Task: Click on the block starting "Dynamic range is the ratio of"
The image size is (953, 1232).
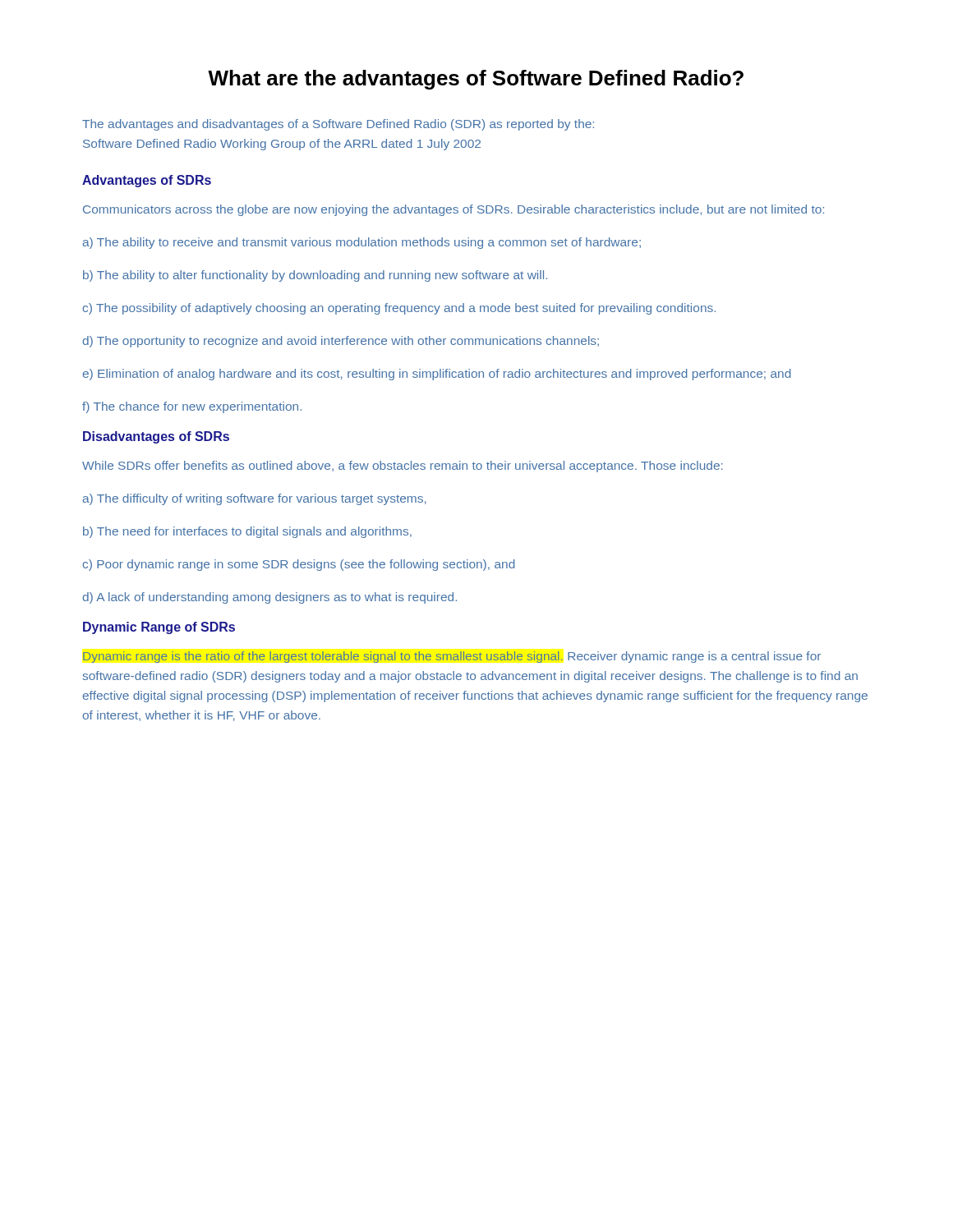Action: [x=475, y=686]
